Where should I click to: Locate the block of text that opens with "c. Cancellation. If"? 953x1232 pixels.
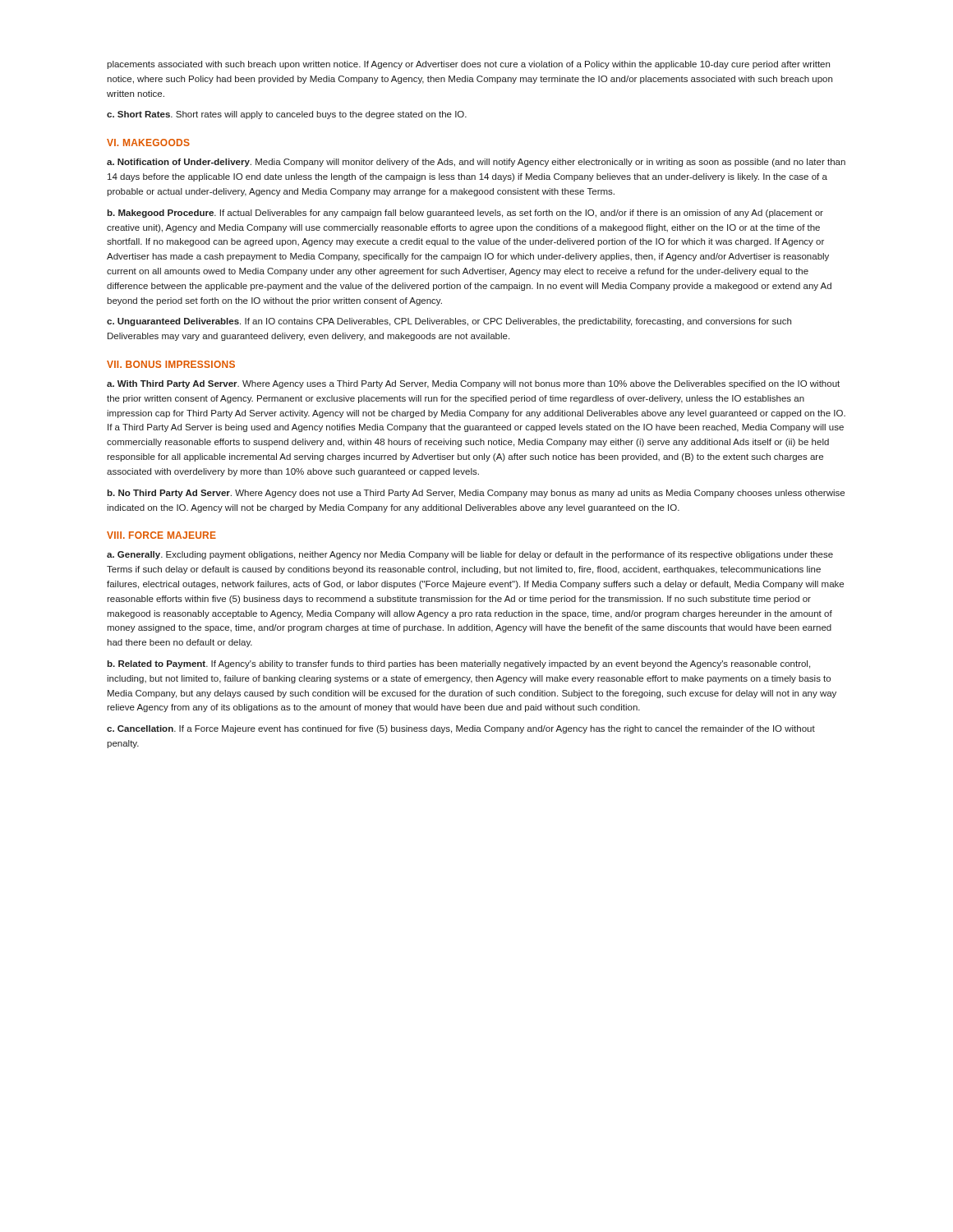click(461, 736)
